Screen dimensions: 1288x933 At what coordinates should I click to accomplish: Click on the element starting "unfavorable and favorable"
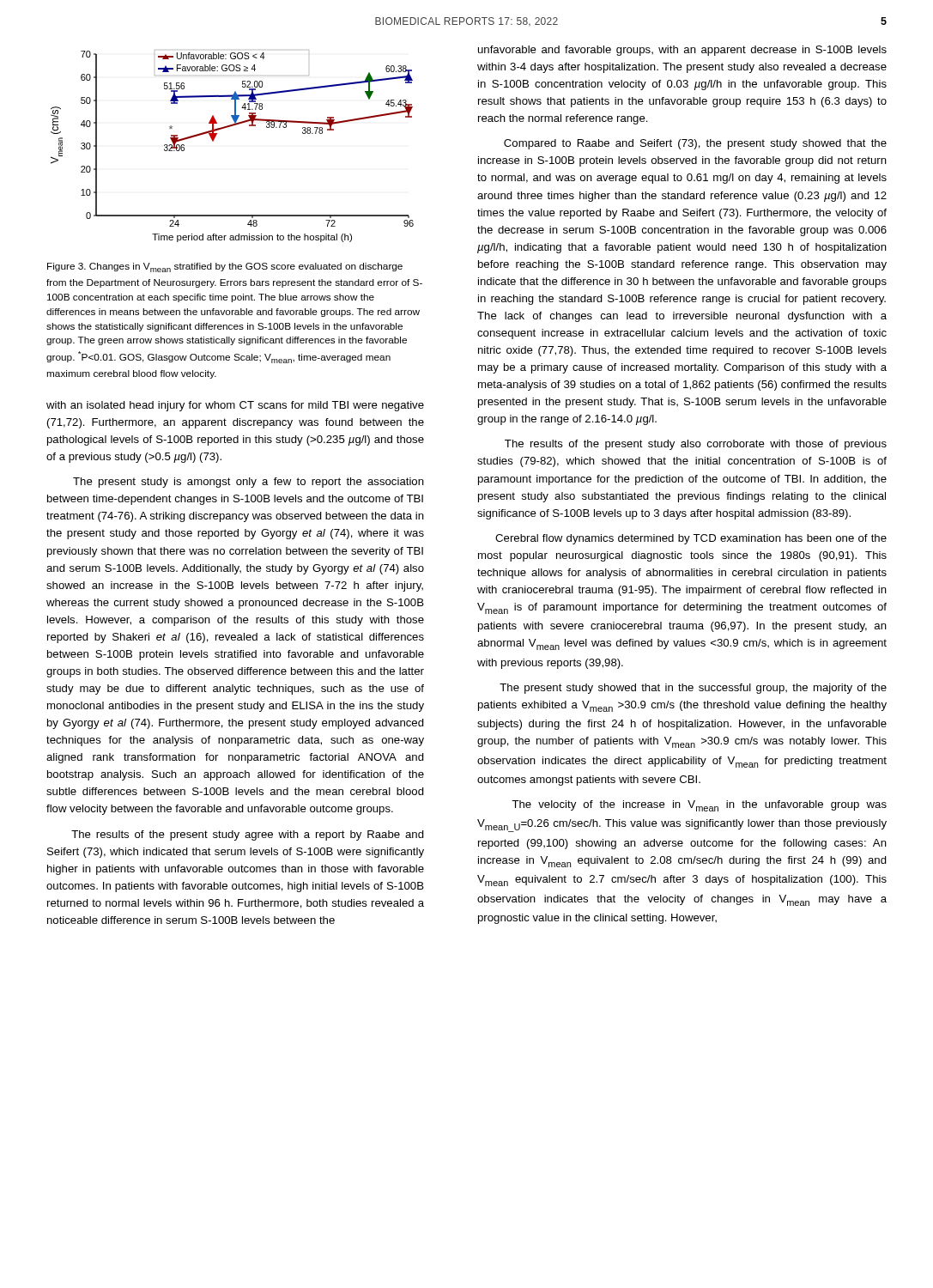[682, 84]
